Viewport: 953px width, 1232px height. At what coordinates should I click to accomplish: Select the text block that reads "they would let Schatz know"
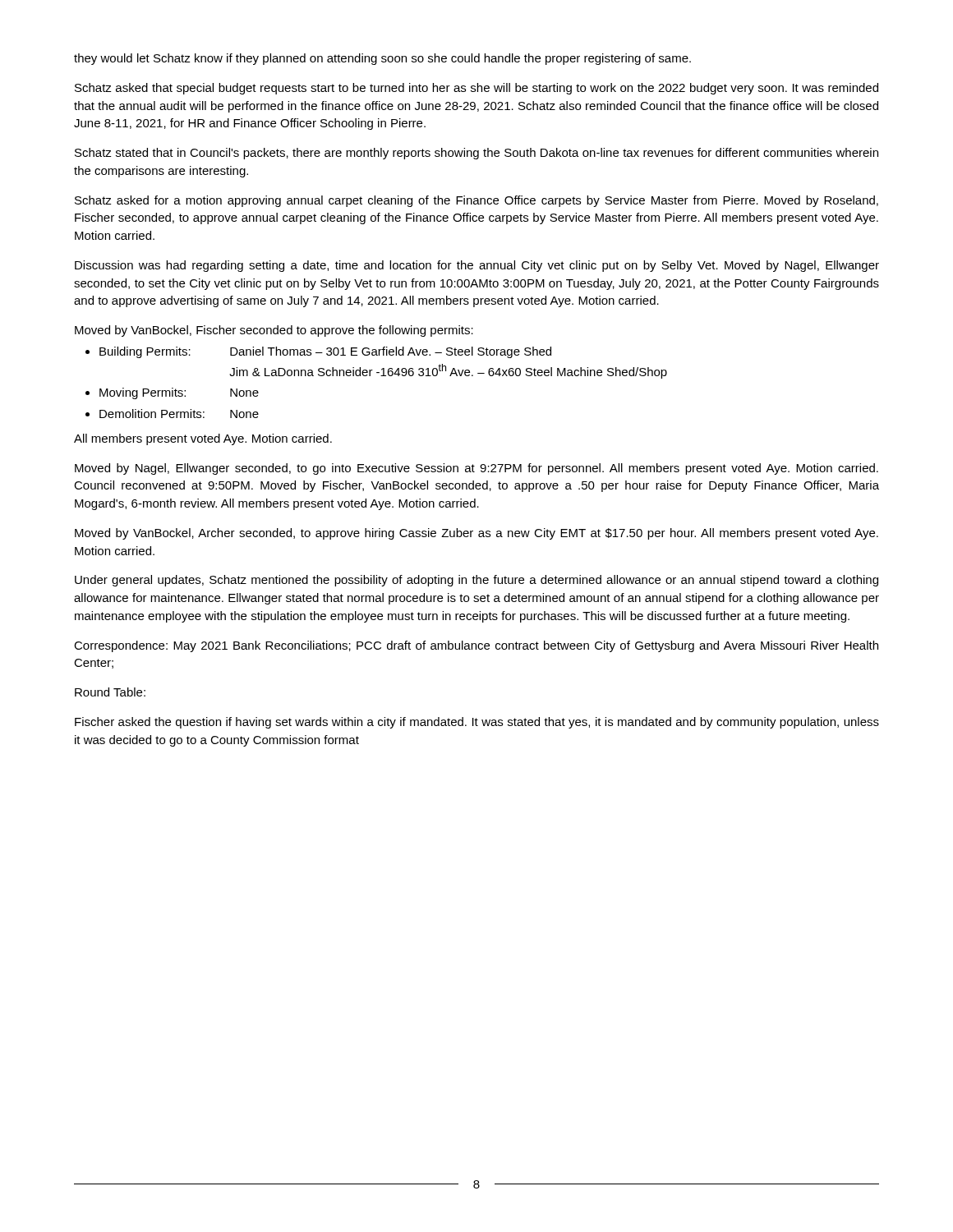pos(383,58)
